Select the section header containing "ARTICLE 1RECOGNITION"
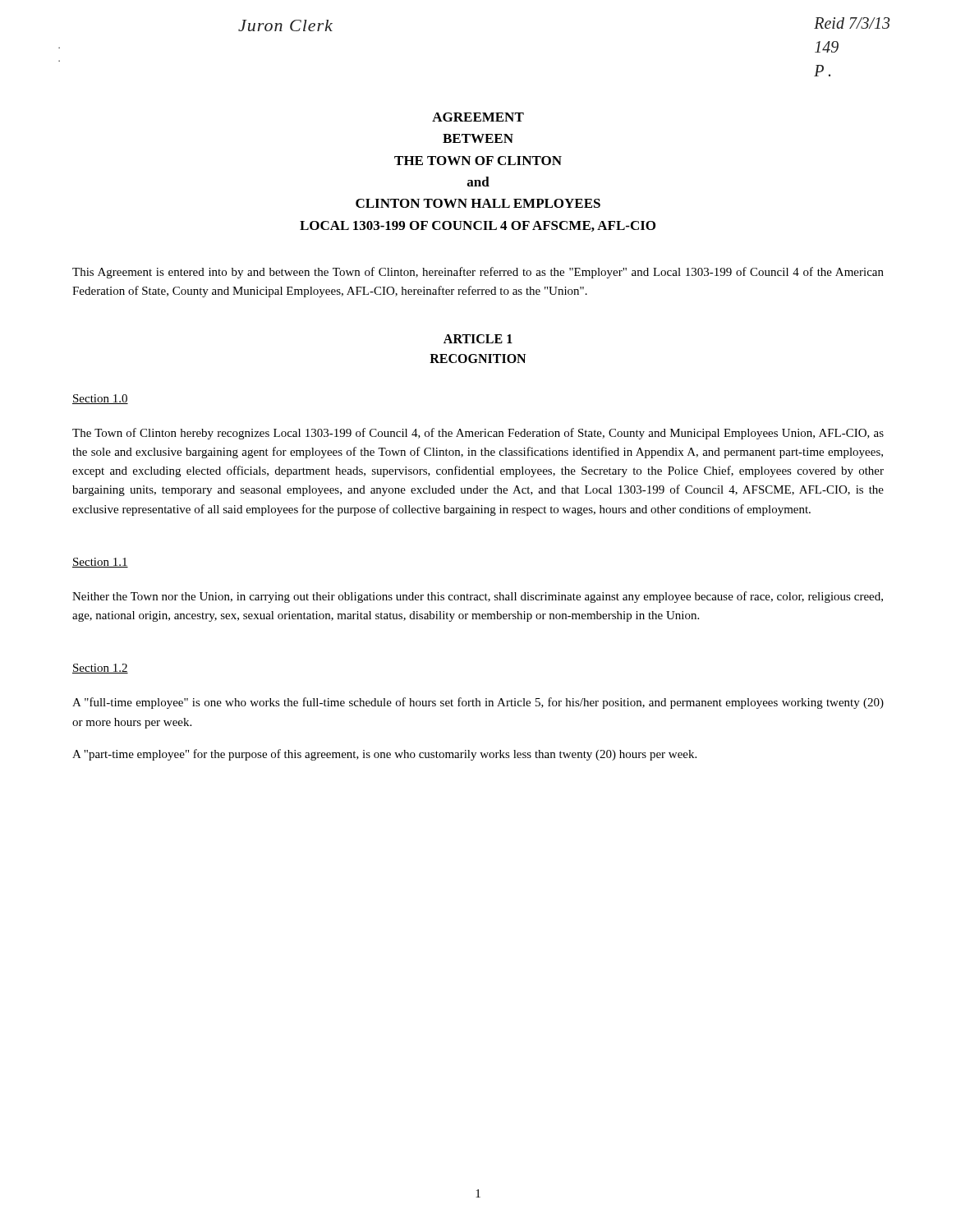This screenshot has height=1232, width=956. [478, 348]
